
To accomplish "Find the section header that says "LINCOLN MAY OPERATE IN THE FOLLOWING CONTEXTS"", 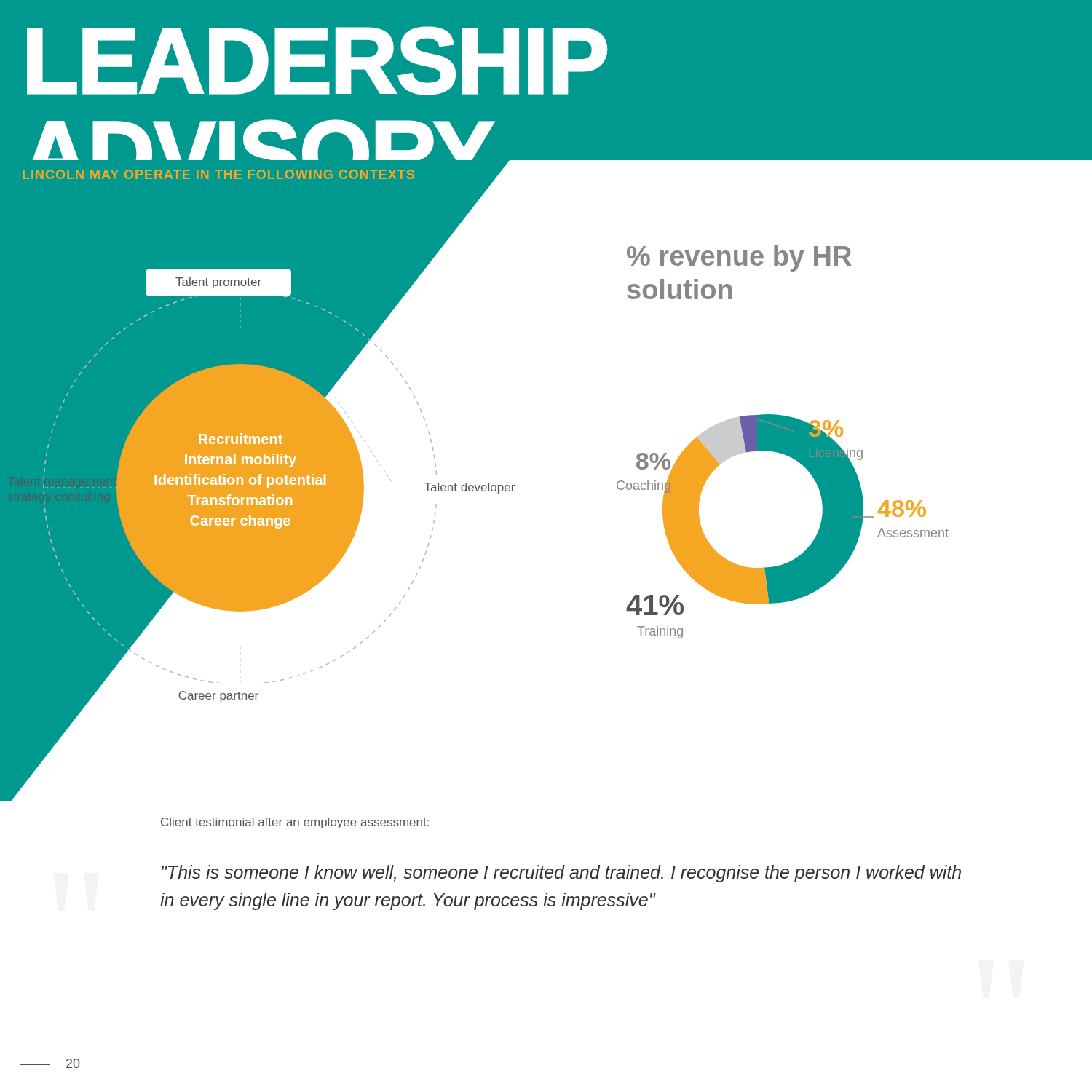I will click(219, 175).
